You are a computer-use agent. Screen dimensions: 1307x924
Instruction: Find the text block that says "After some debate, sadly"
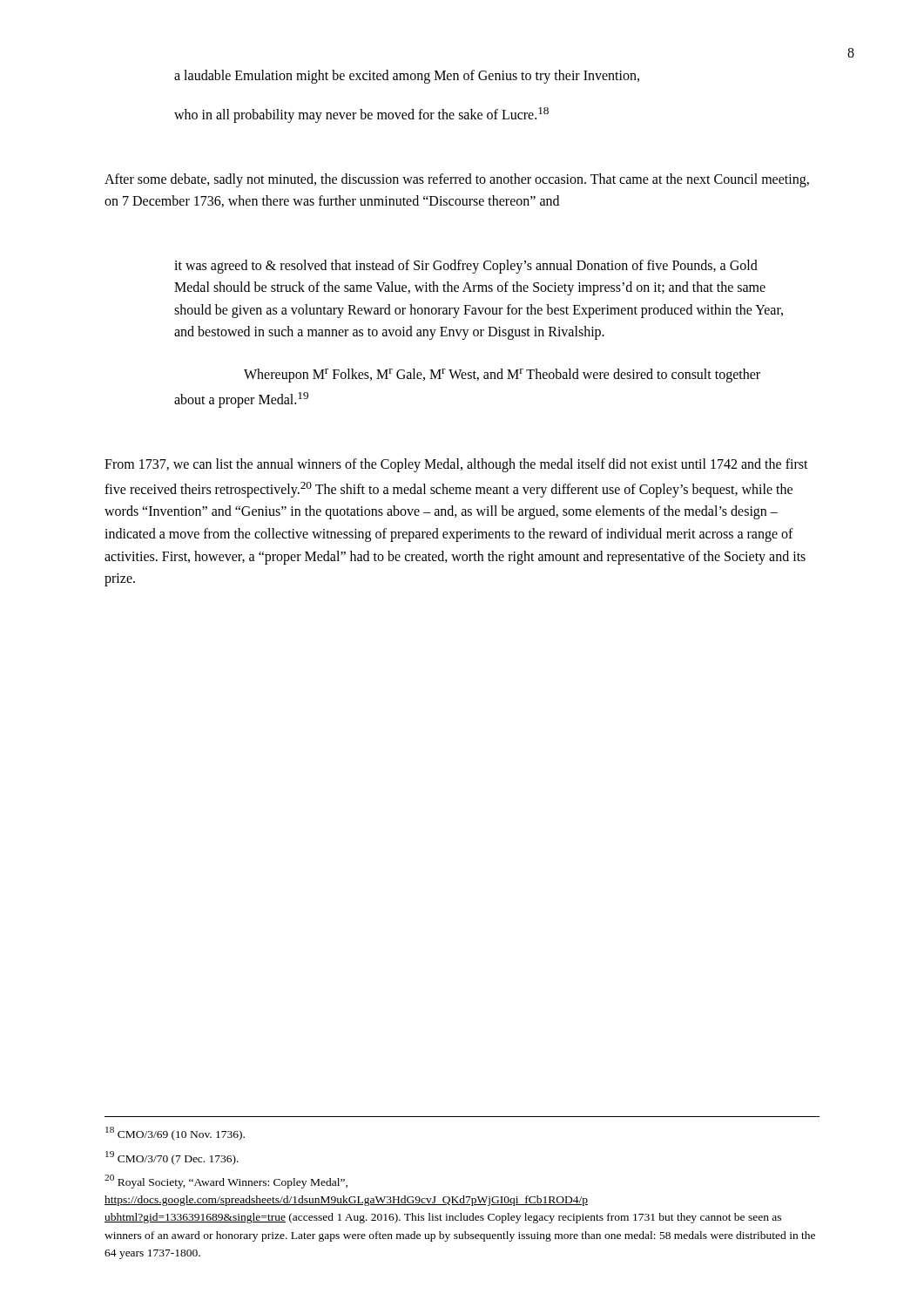pyautogui.click(x=457, y=190)
